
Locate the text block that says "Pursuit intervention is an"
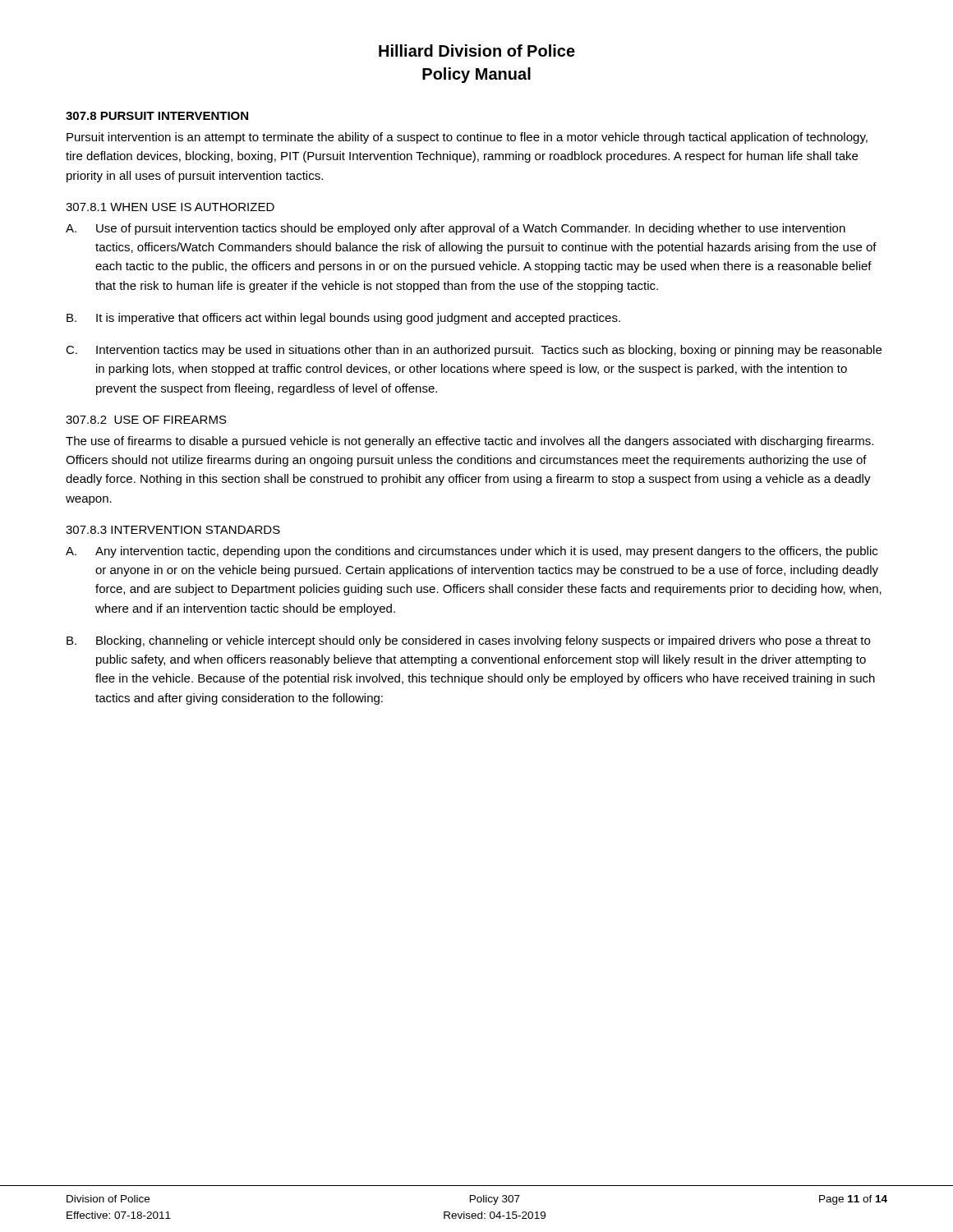pyautogui.click(x=467, y=156)
